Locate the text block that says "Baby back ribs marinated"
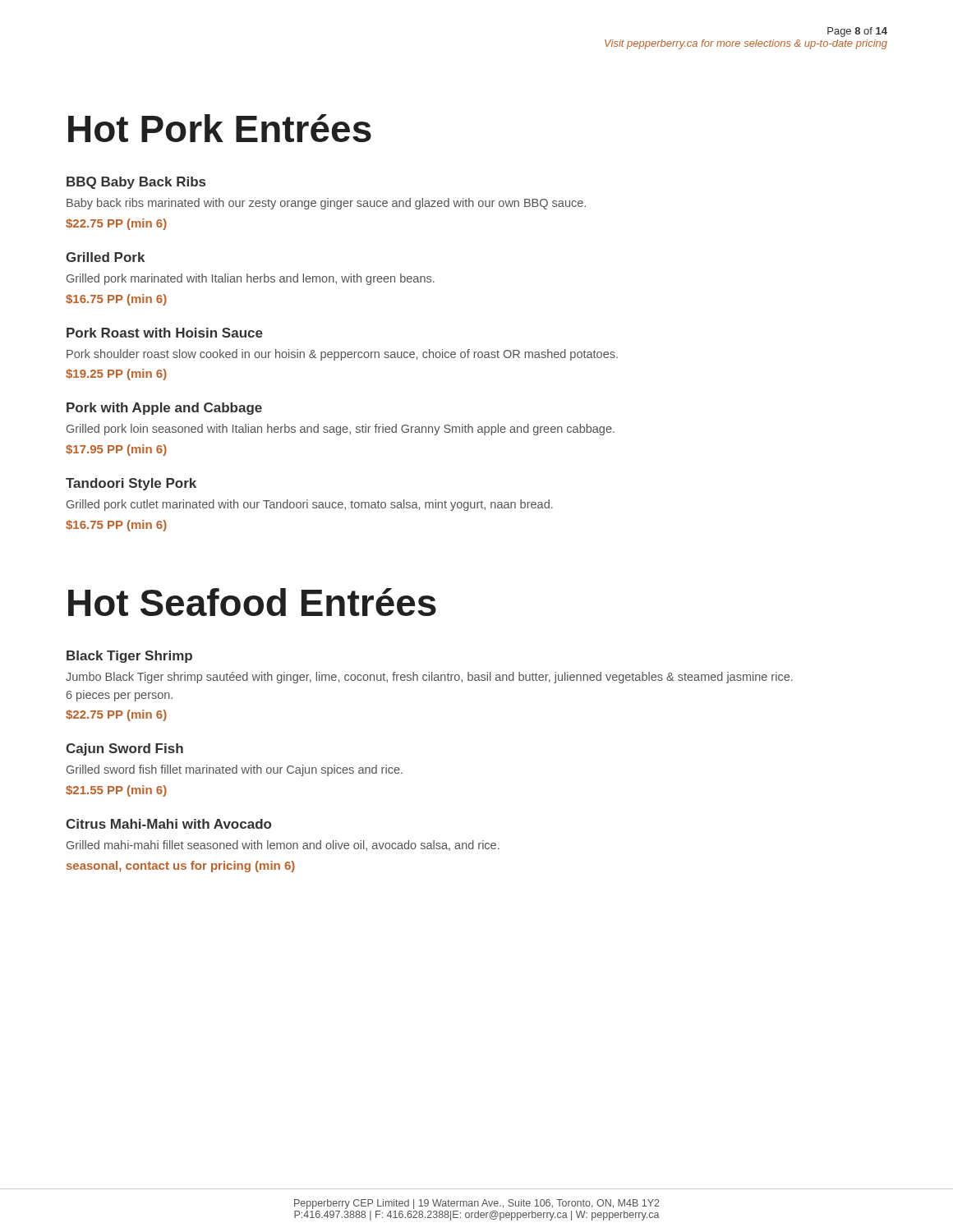This screenshot has width=953, height=1232. 476,212
